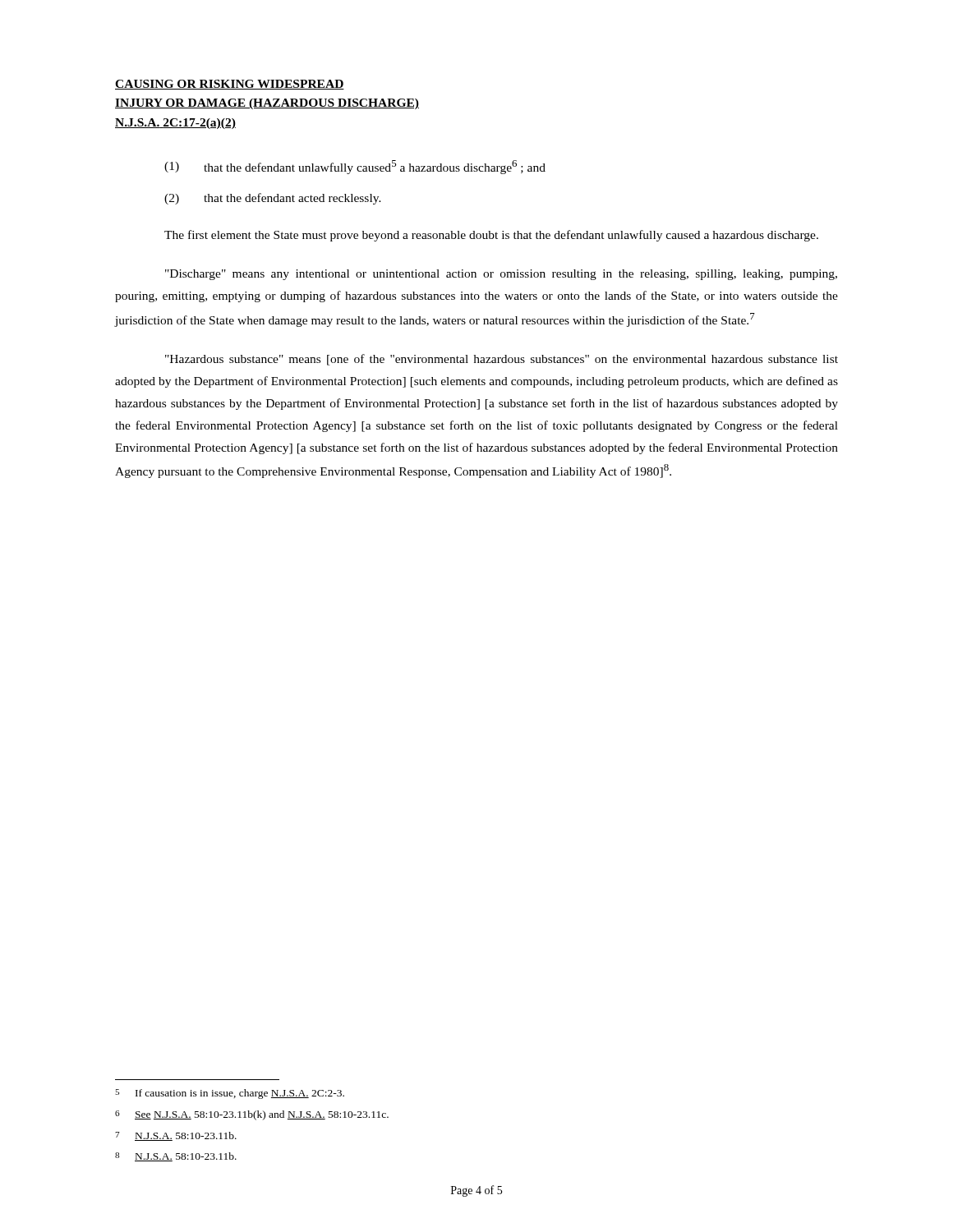The image size is (953, 1232).
Task: Locate the passage starting "CAUSING OR RISKING WIDESPREAD INJURY OR DAMAGE (HAZARDOUS"
Action: pyautogui.click(x=267, y=102)
